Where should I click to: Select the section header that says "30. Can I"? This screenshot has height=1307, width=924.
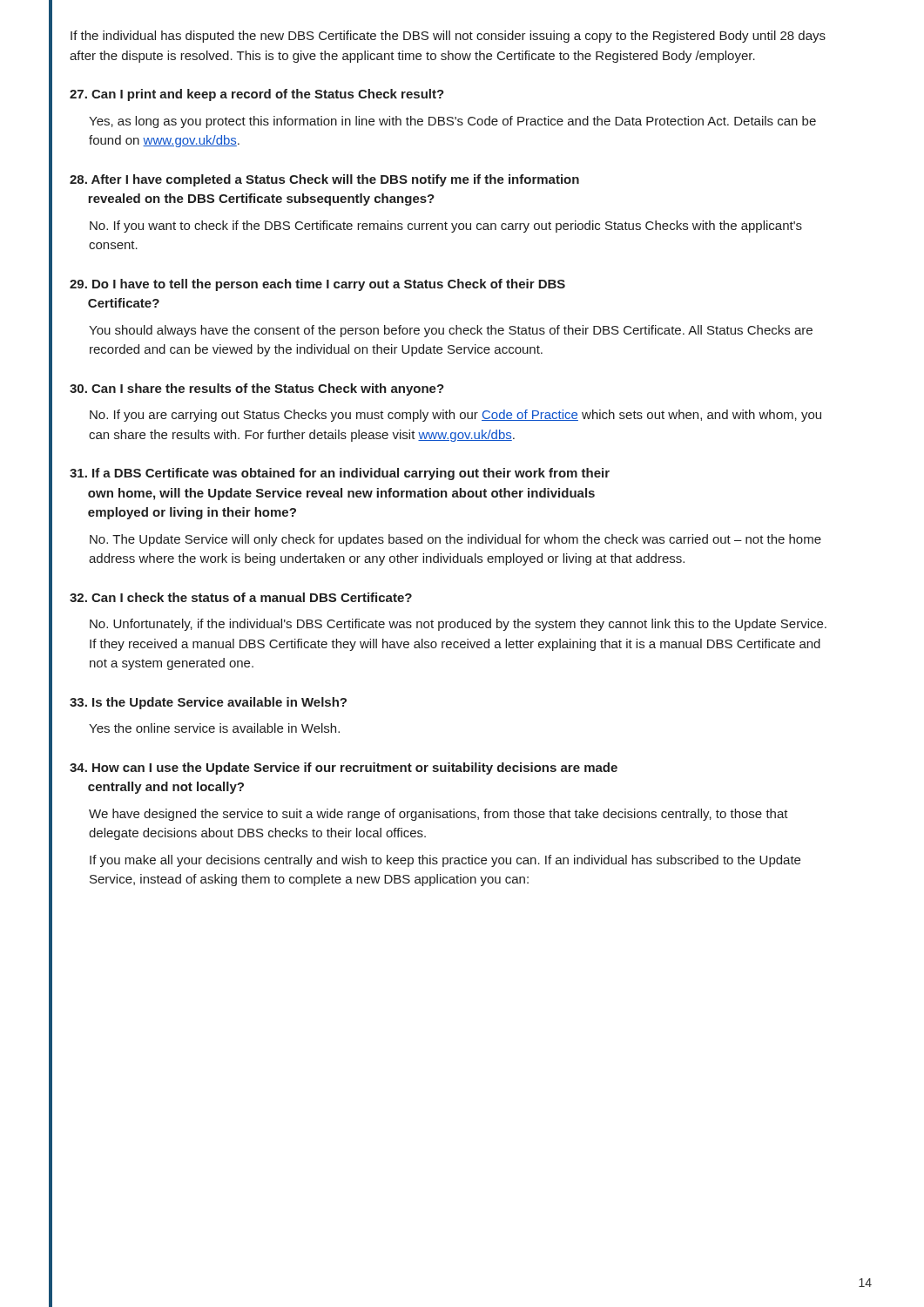pos(453,412)
